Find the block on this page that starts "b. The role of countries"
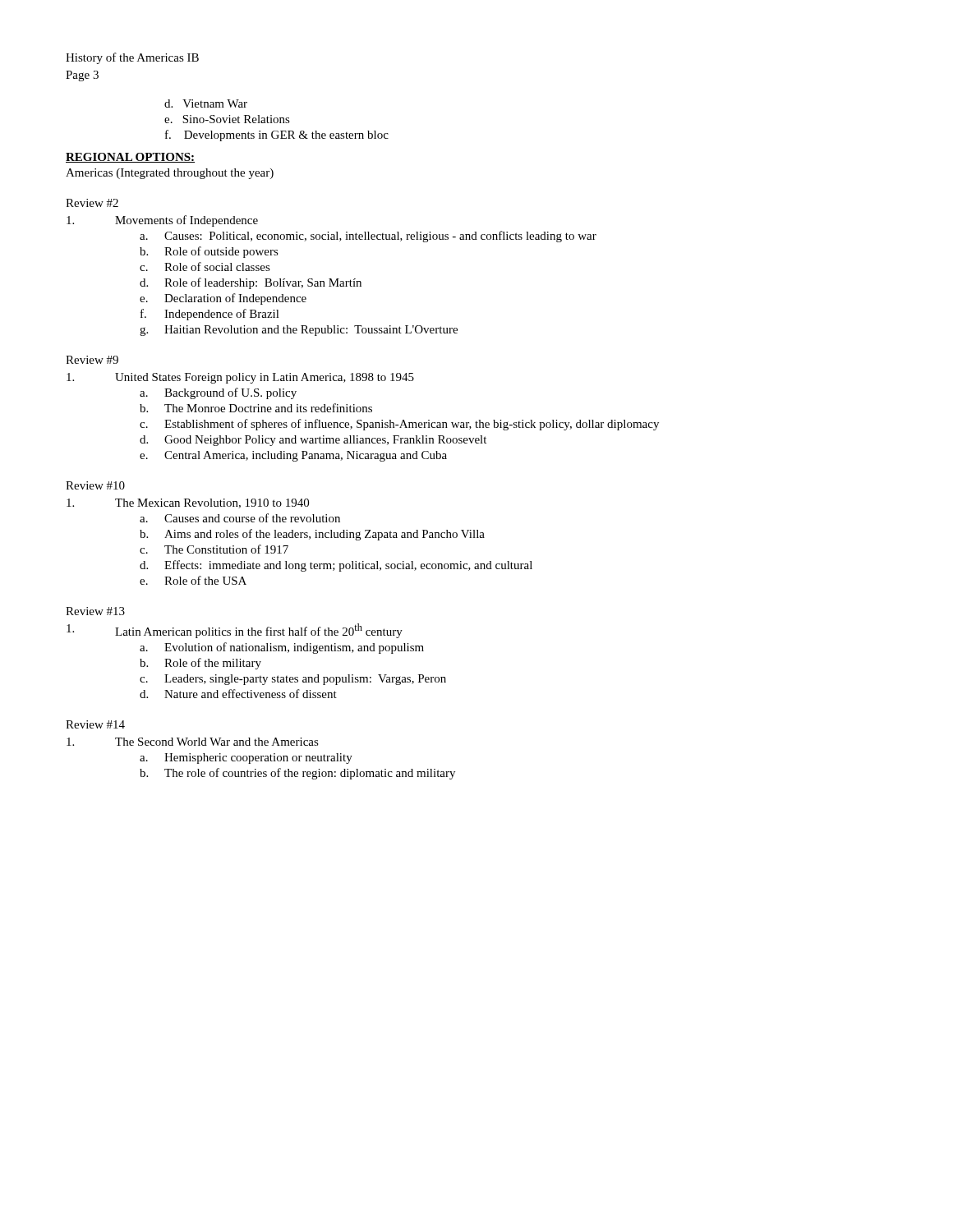Image resolution: width=953 pixels, height=1232 pixels. coord(298,773)
